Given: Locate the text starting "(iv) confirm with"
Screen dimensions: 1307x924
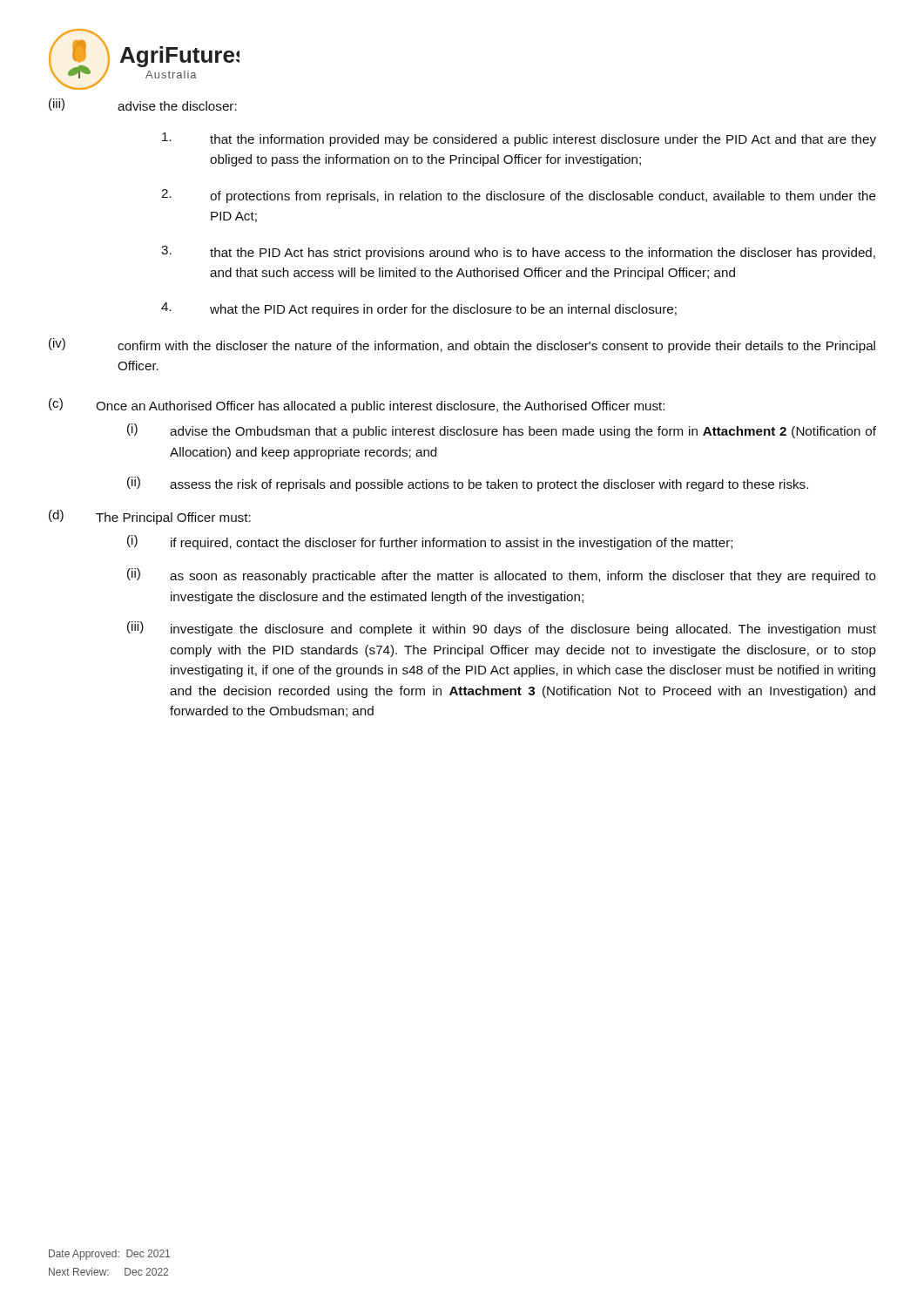Looking at the screenshot, I should pyautogui.click(x=462, y=356).
